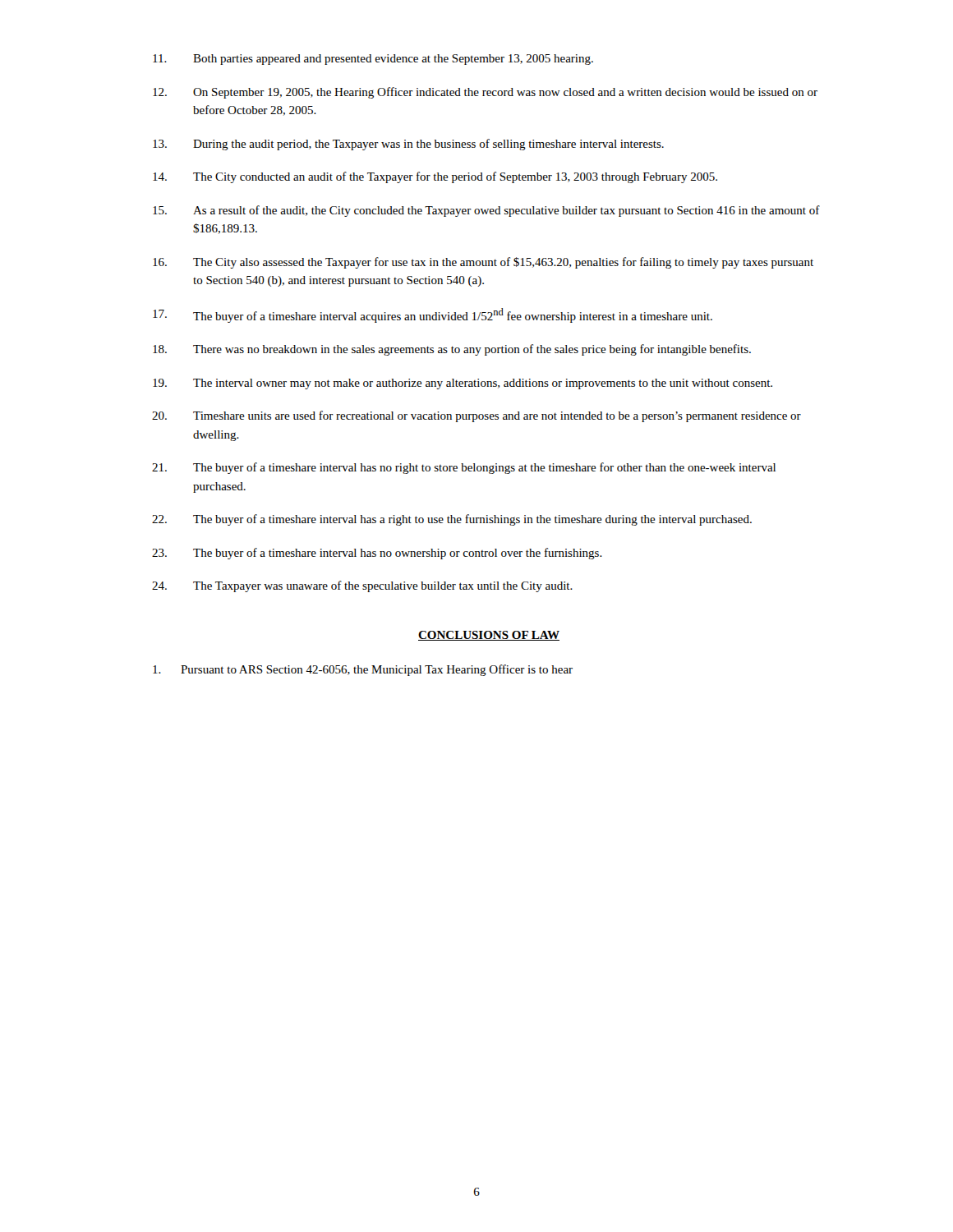This screenshot has height=1232, width=953.
Task: Find the block starting "11. Both parties appeared"
Action: pos(489,59)
